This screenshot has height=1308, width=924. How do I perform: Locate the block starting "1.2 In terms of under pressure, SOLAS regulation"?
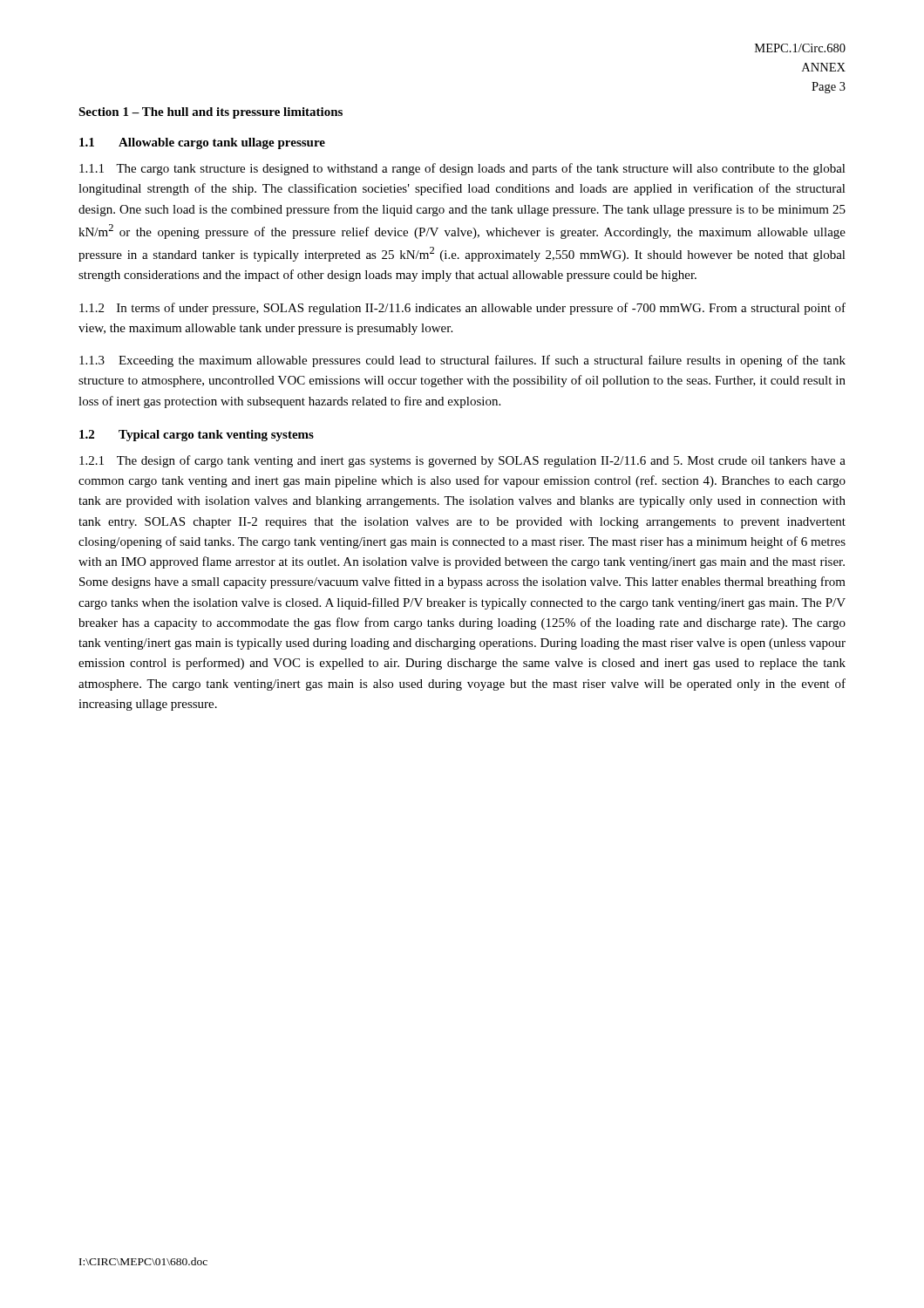(462, 318)
